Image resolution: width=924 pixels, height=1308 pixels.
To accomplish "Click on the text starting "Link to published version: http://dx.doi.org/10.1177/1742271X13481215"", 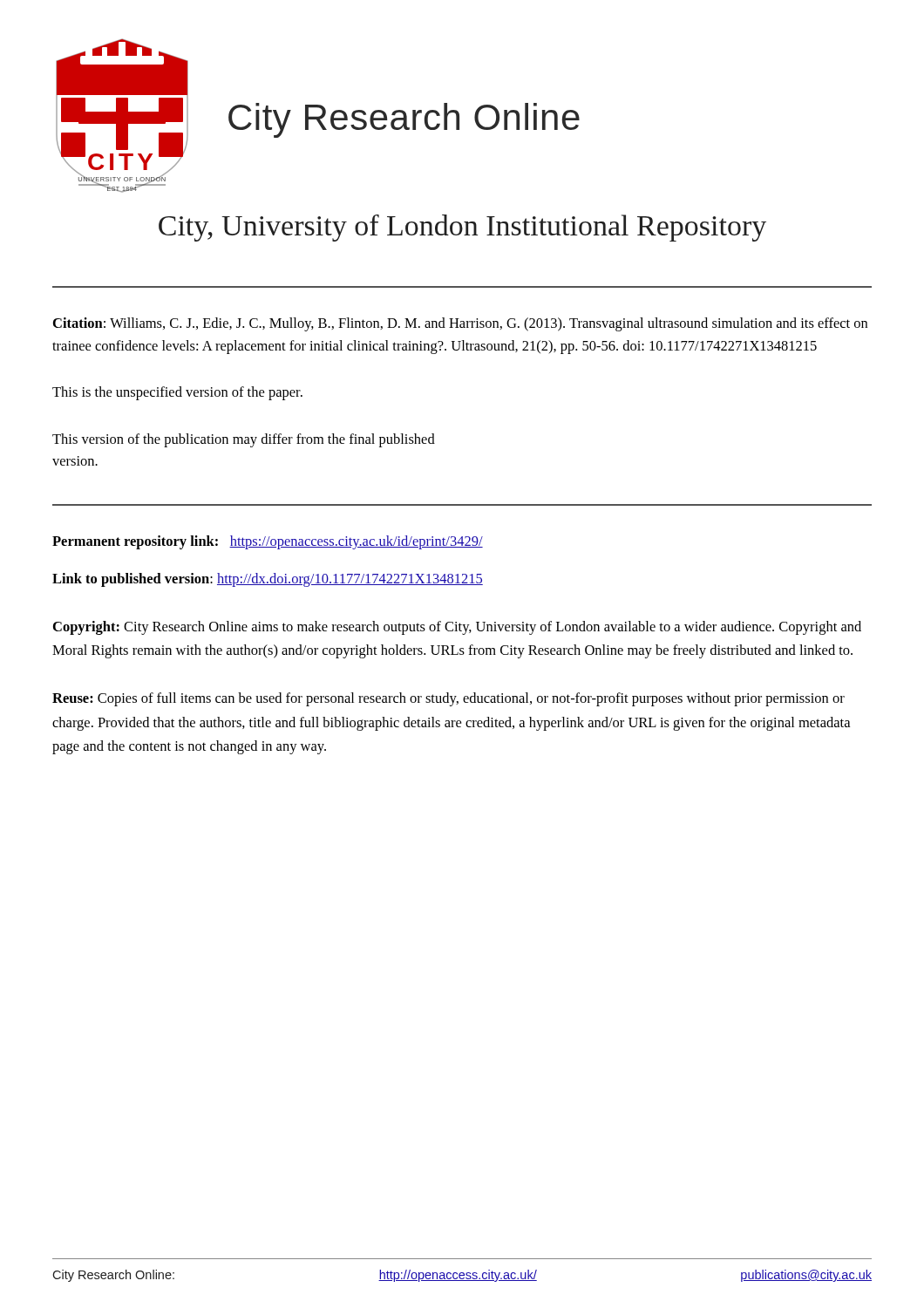I will [x=267, y=579].
